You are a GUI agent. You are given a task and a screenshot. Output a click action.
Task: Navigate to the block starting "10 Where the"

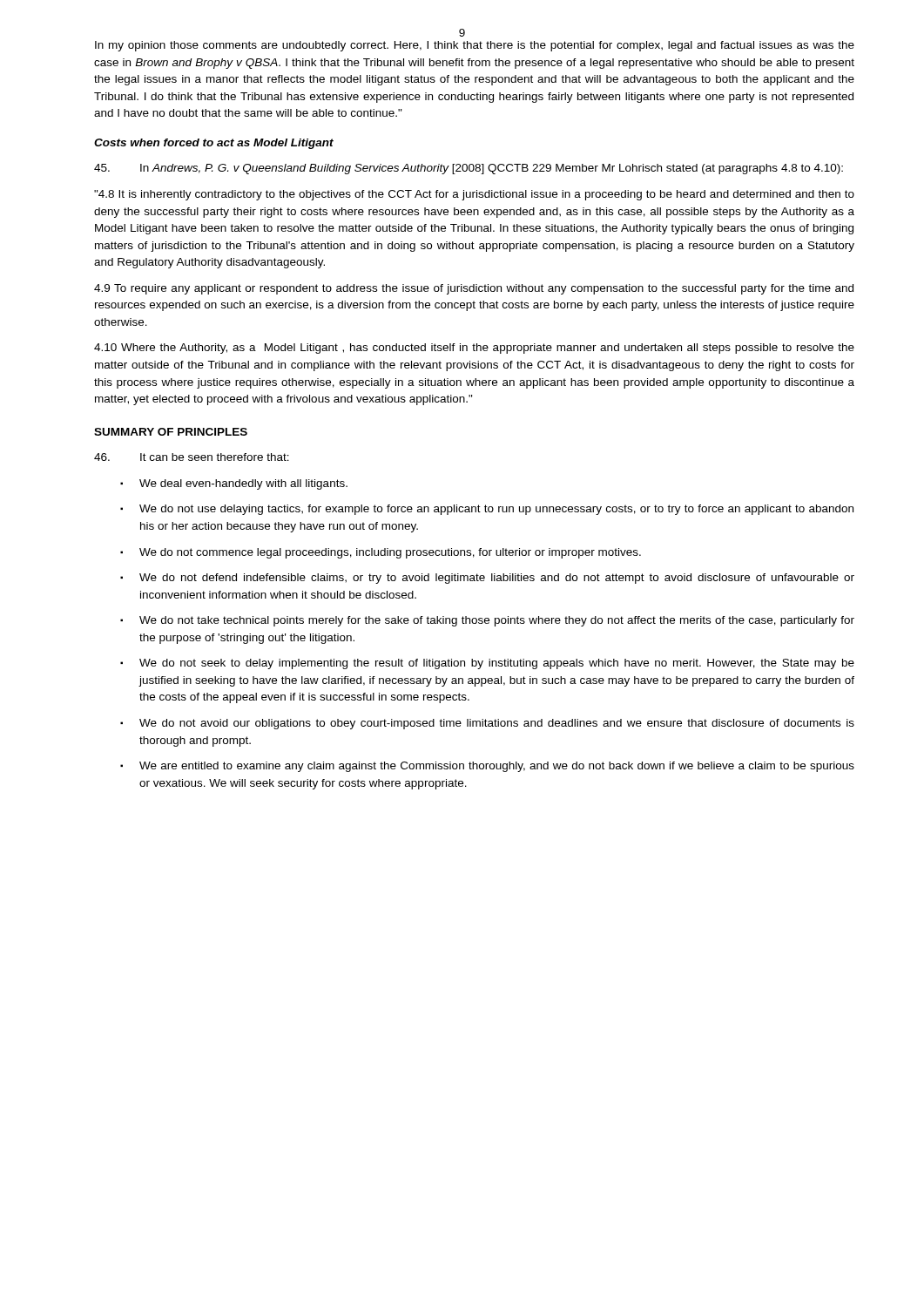(x=474, y=373)
